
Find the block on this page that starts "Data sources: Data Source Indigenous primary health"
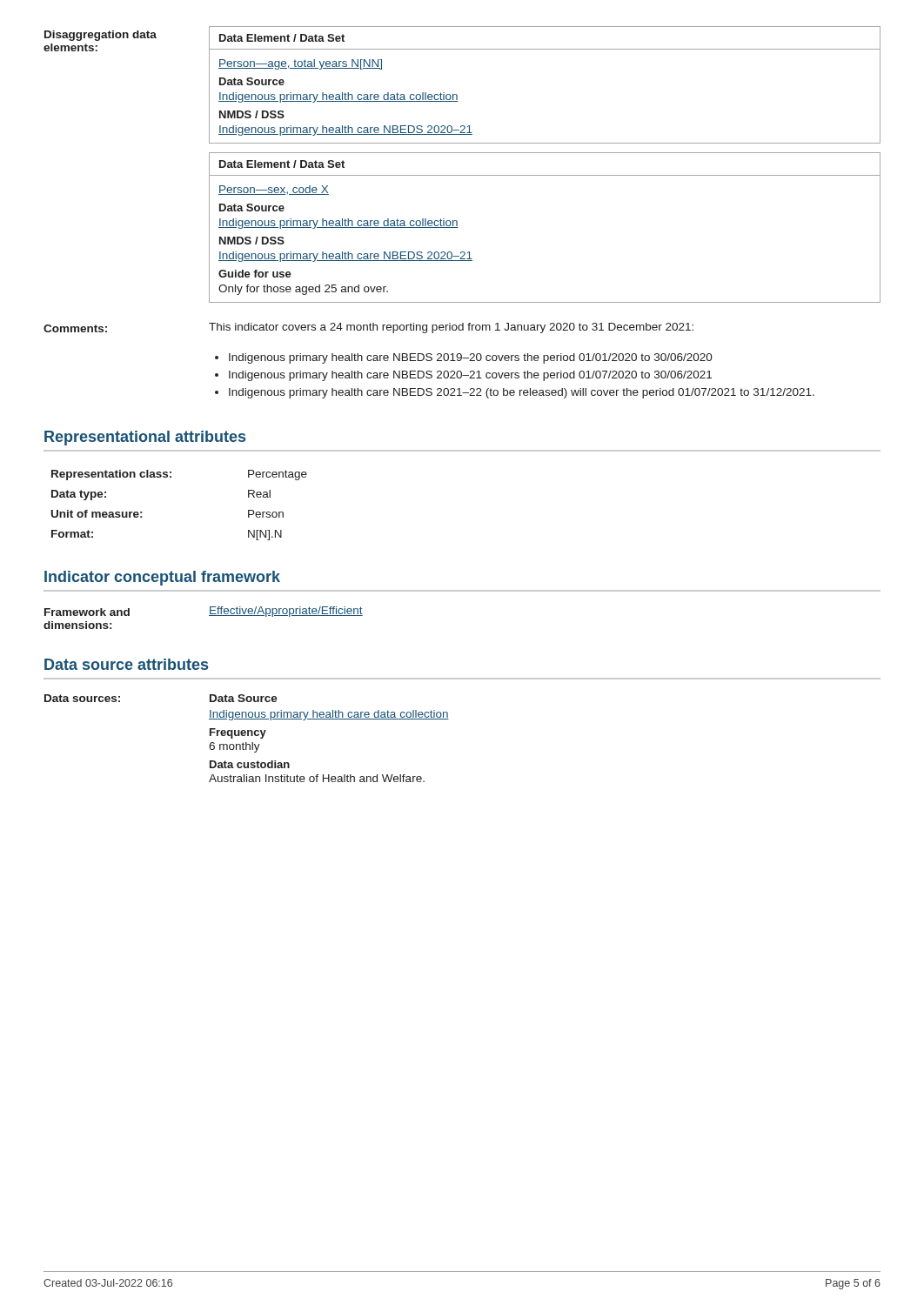247,738
